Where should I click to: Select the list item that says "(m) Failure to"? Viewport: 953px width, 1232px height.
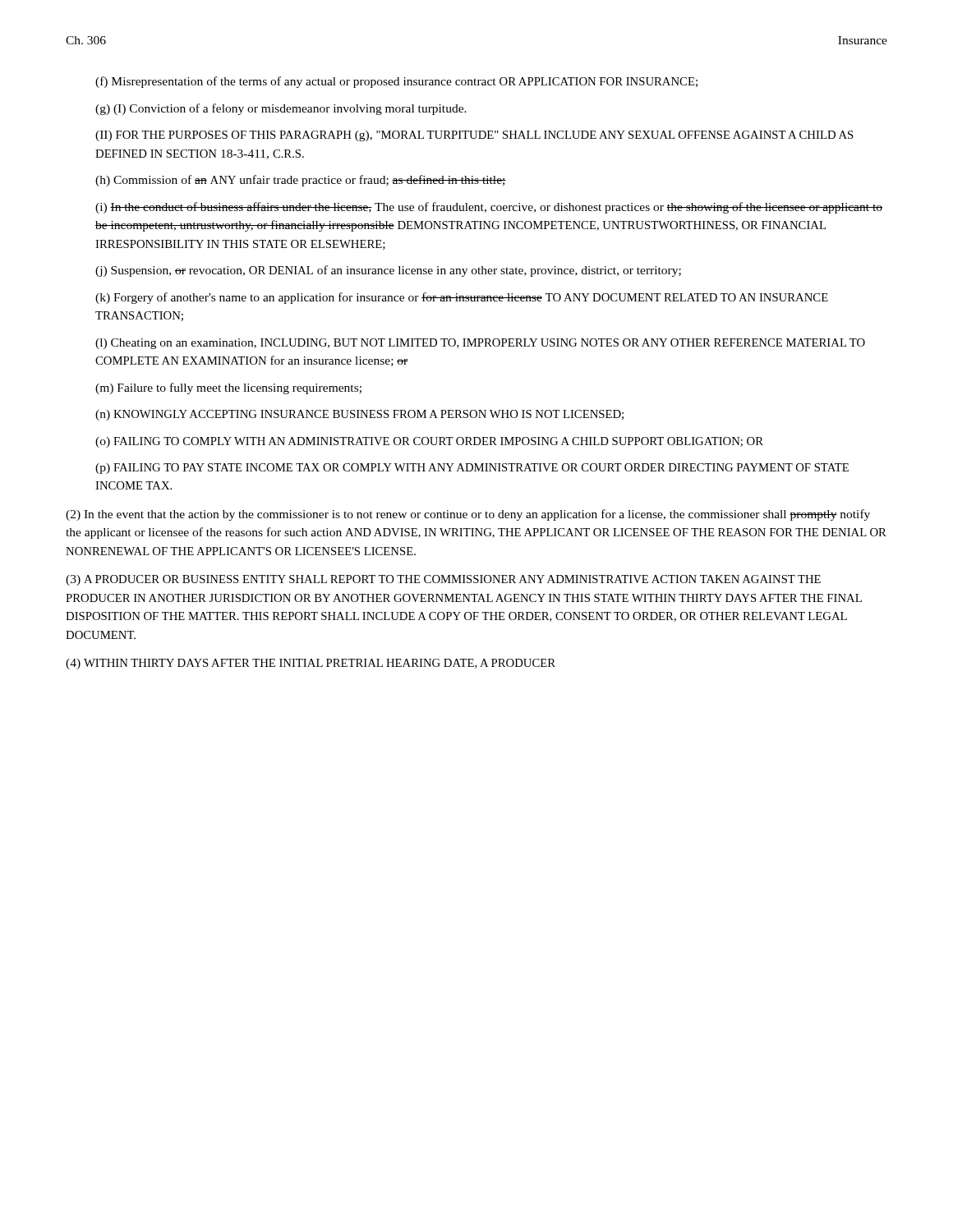229,387
